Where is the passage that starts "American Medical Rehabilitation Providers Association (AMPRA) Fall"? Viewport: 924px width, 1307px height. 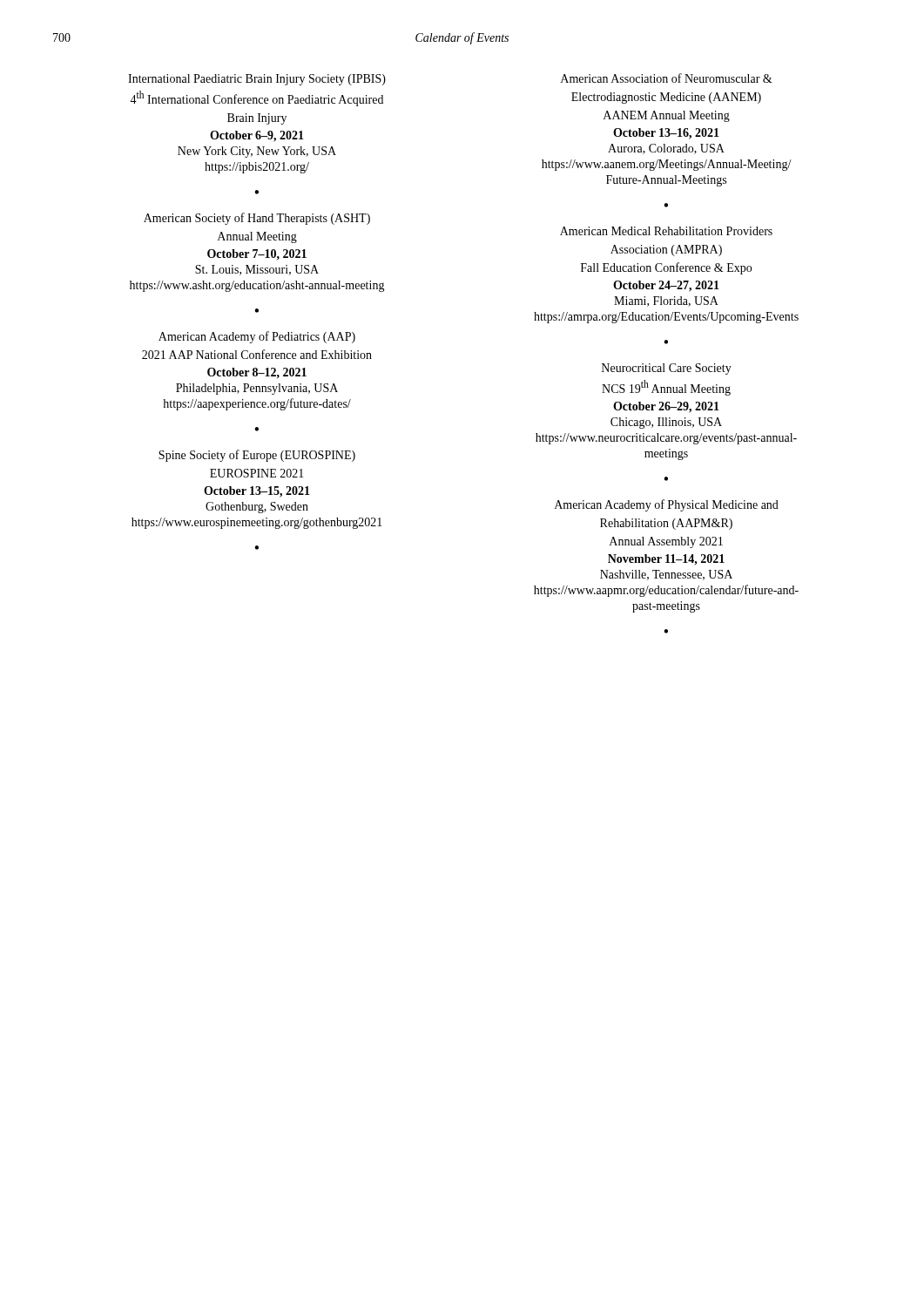[x=666, y=273]
